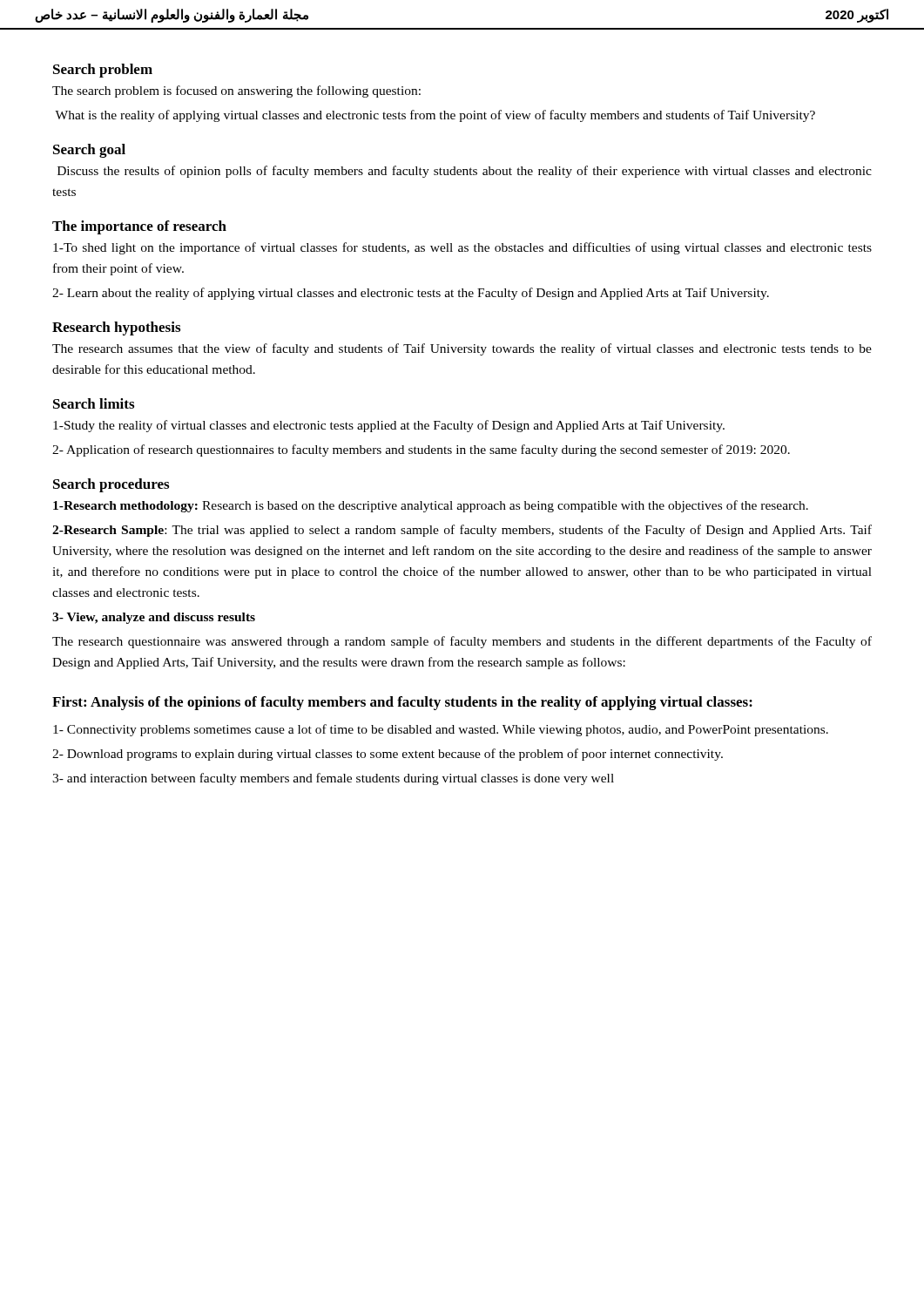
Task: Click on the block starting "First: Analysis of the opinions of"
Action: 403,702
